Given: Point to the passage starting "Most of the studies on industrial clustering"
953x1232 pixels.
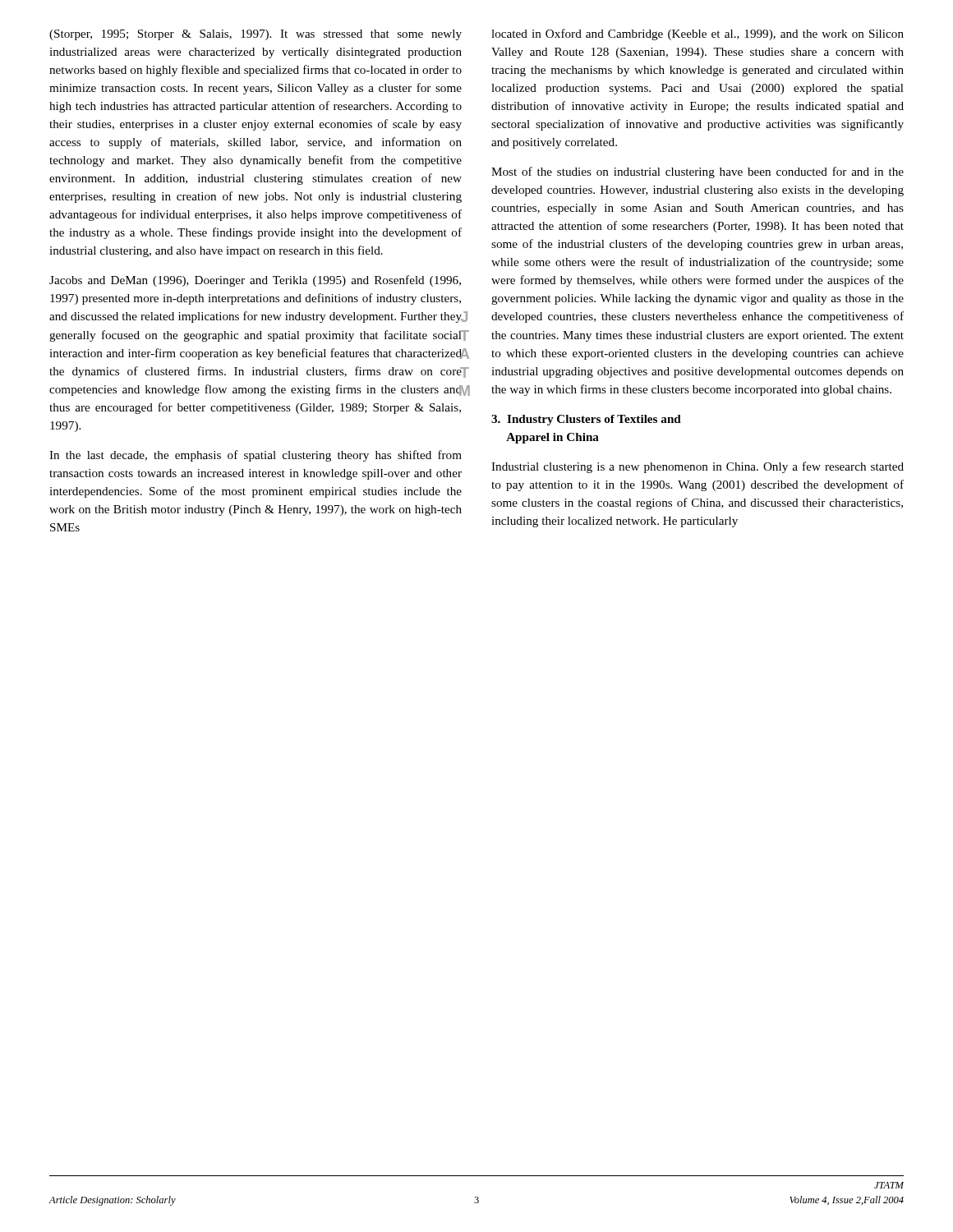Looking at the screenshot, I should pos(698,280).
